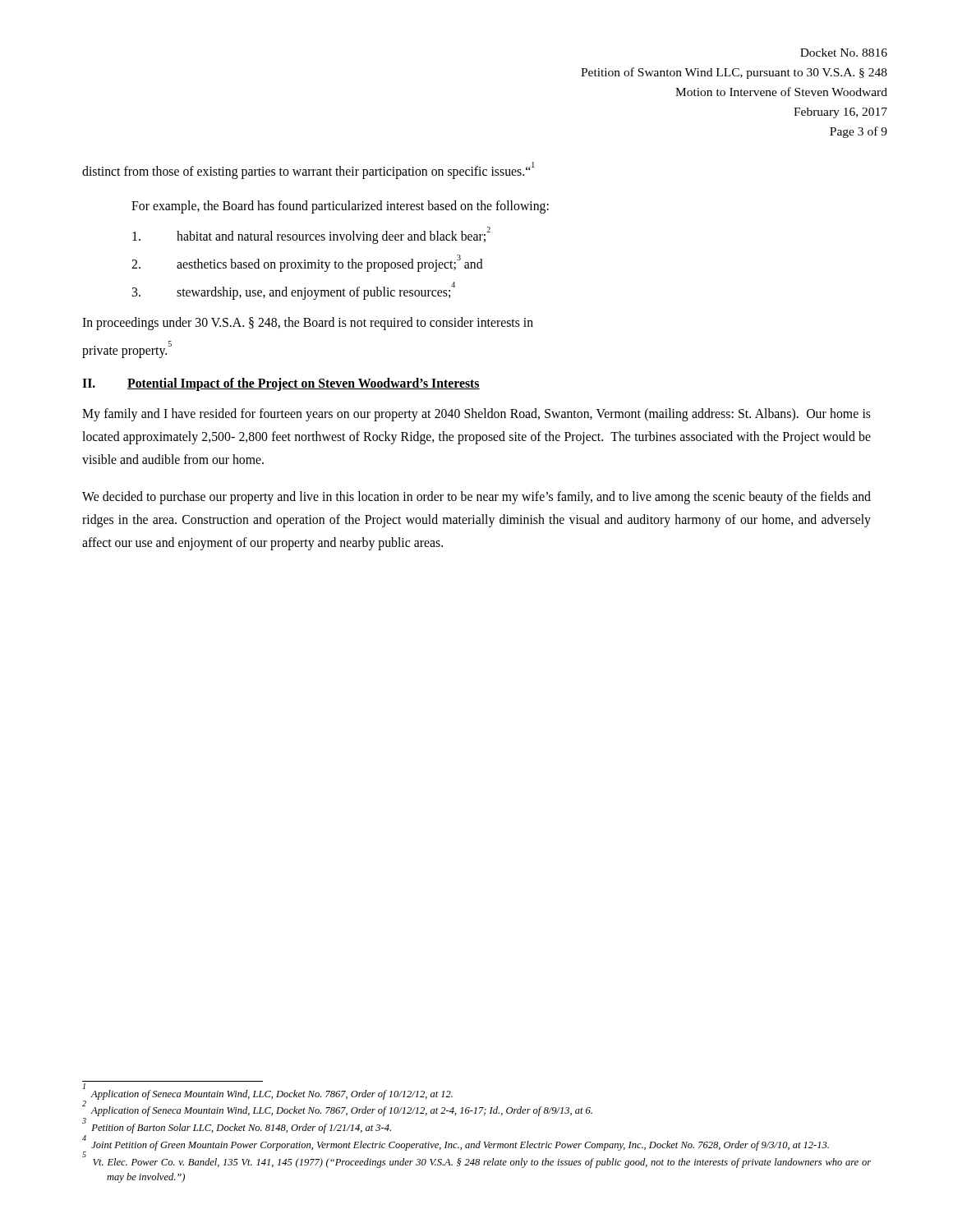Find the block on this page that starts "2 Application of Seneca Mountain Wind,"

pyautogui.click(x=338, y=1110)
